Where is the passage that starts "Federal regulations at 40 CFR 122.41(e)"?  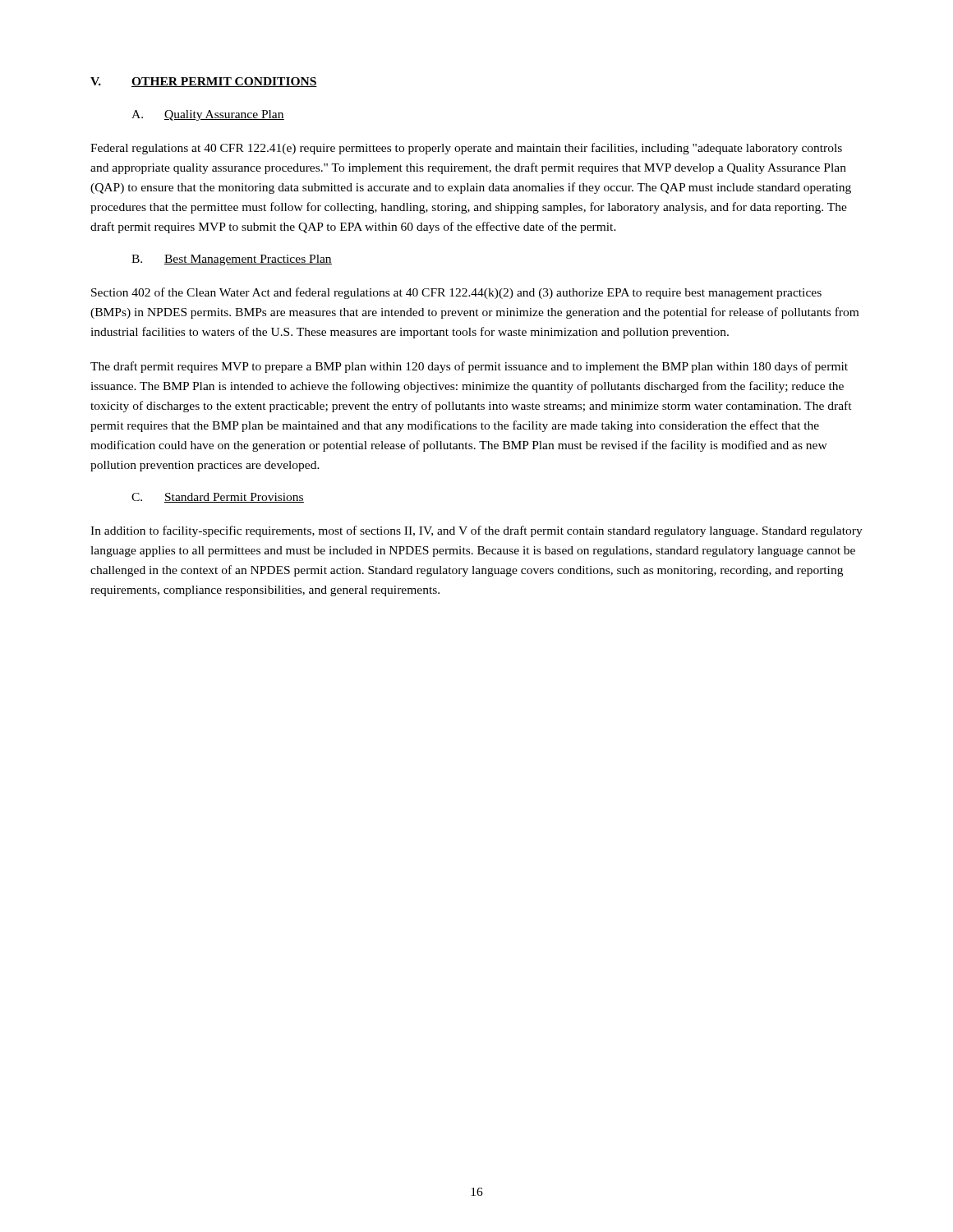click(x=471, y=187)
